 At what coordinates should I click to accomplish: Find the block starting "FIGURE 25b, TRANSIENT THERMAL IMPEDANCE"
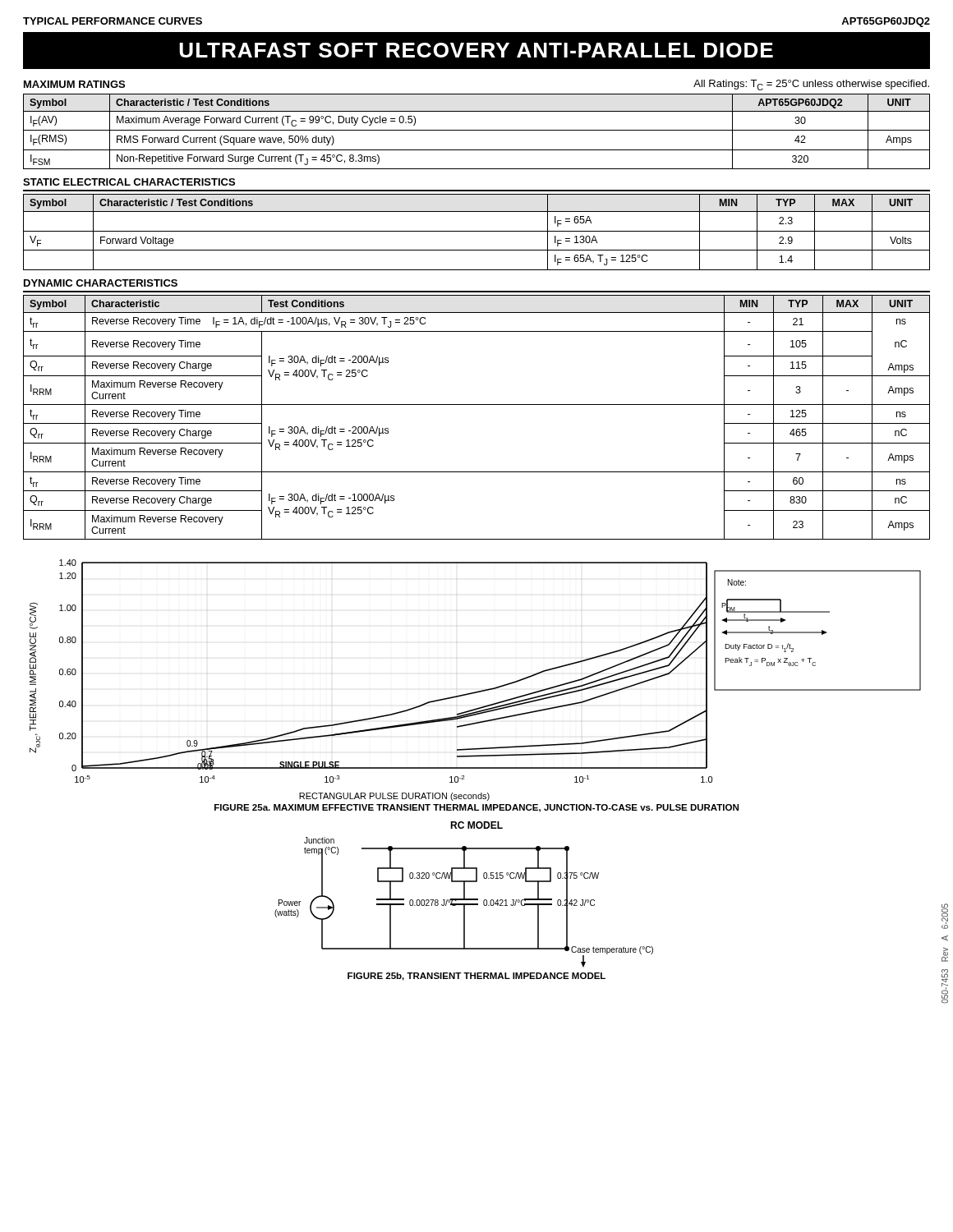pos(476,975)
